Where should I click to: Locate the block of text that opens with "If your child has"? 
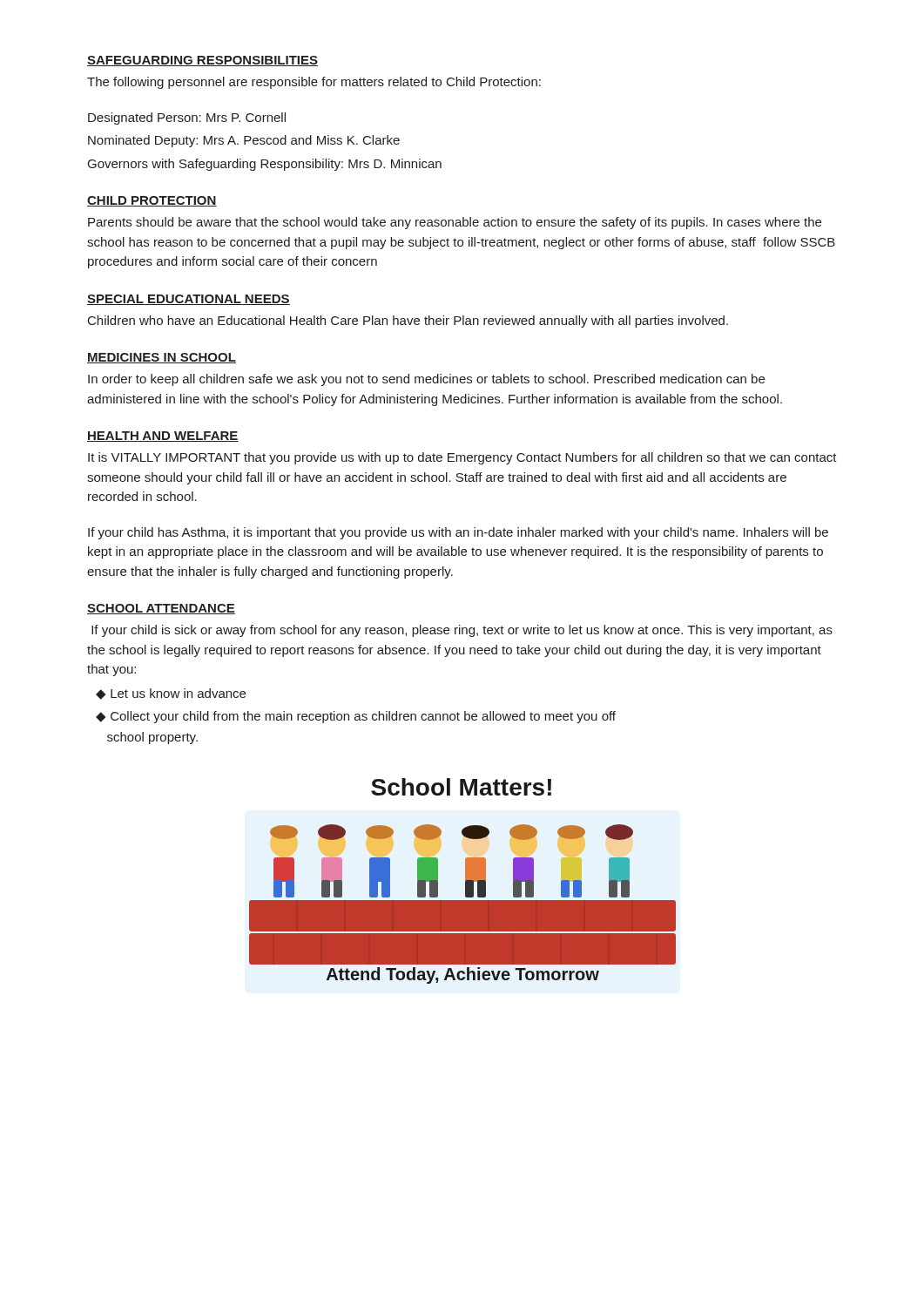coord(458,551)
